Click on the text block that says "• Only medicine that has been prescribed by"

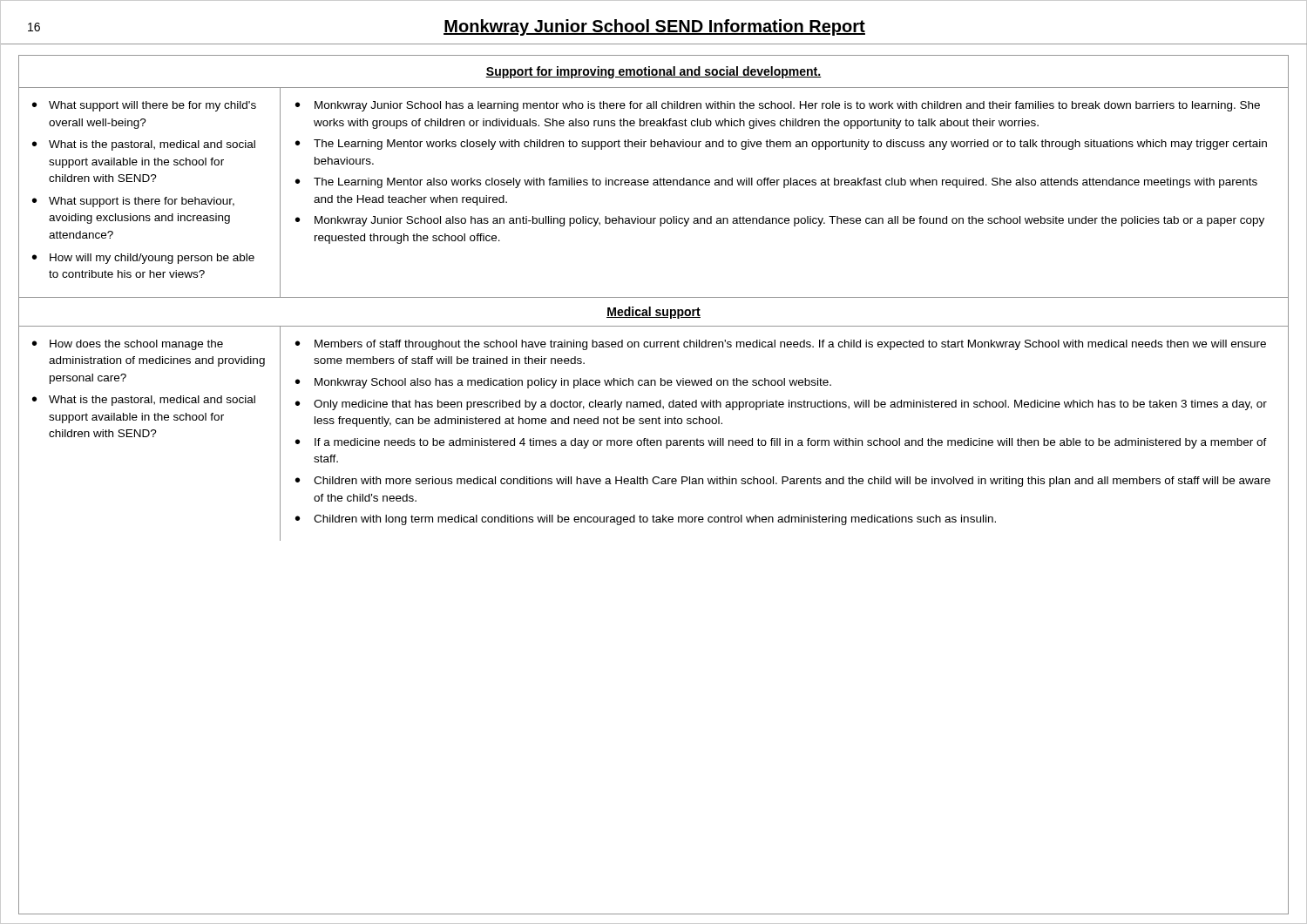coord(784,412)
